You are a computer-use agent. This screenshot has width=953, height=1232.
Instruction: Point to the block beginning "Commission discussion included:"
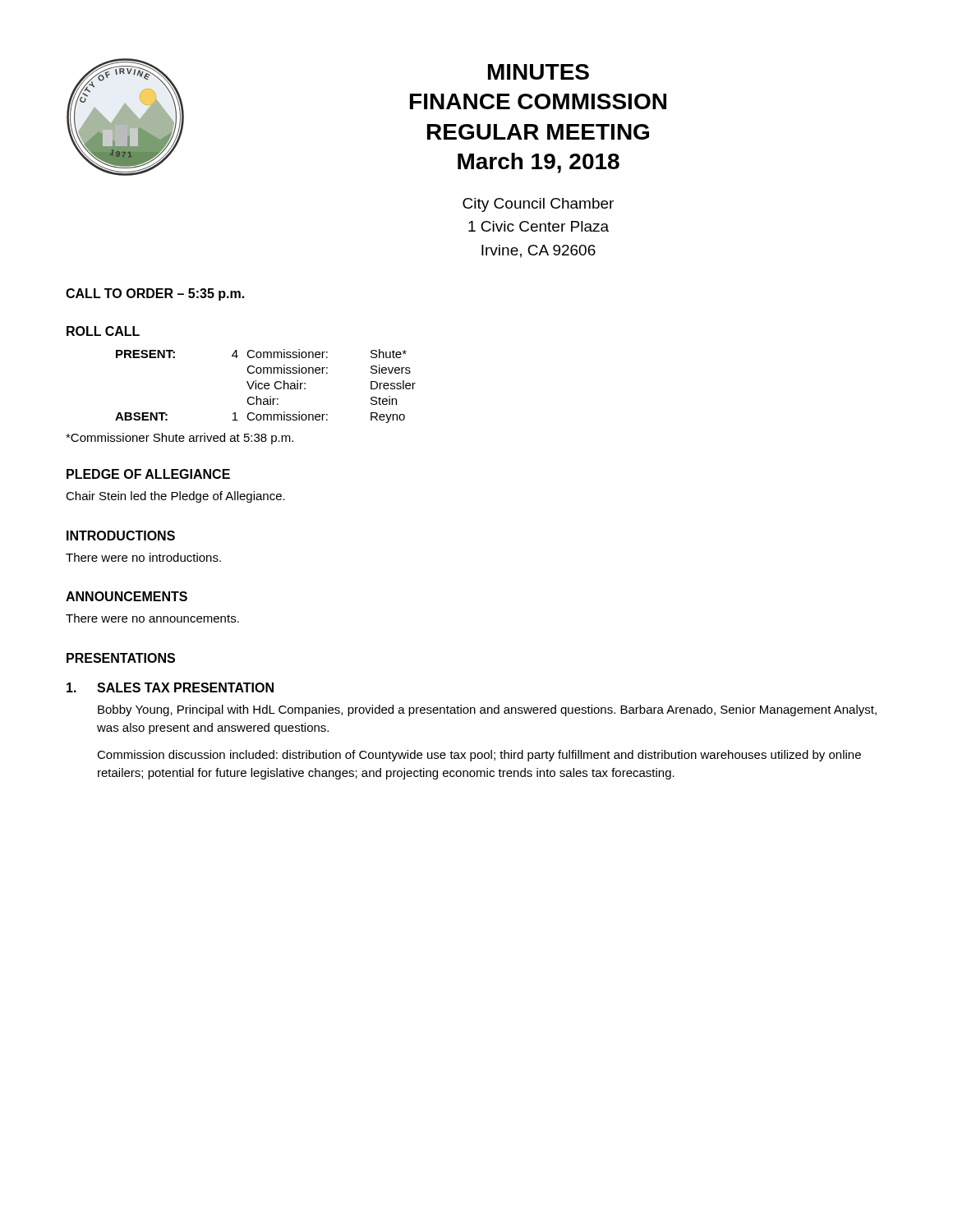pyautogui.click(x=479, y=763)
